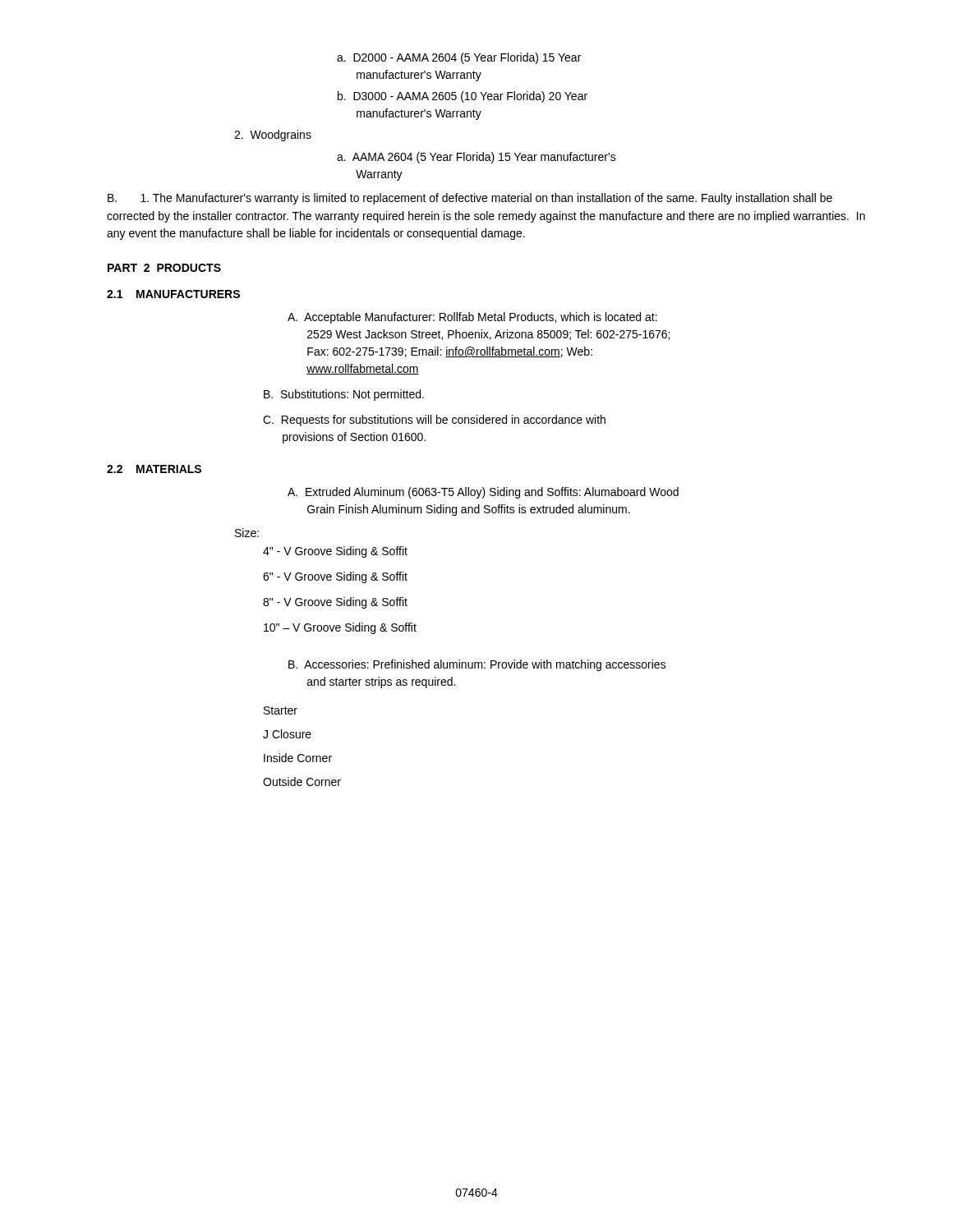
Task: Find the list item with the text "A. Extruded Aluminum (6063-T5 Alloy) Siding and"
Action: click(483, 501)
